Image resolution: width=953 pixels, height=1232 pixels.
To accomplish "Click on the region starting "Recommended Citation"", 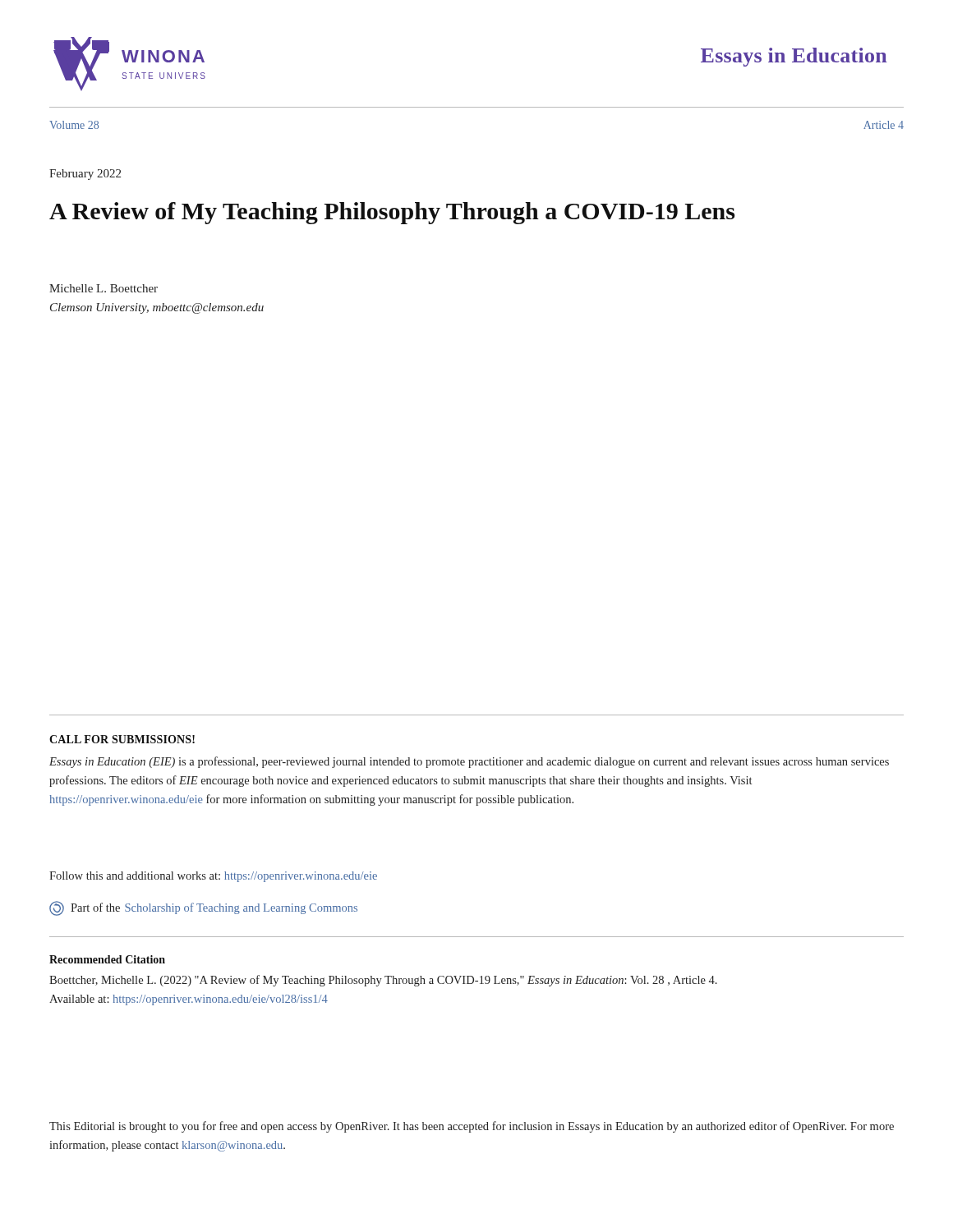I will coord(107,960).
